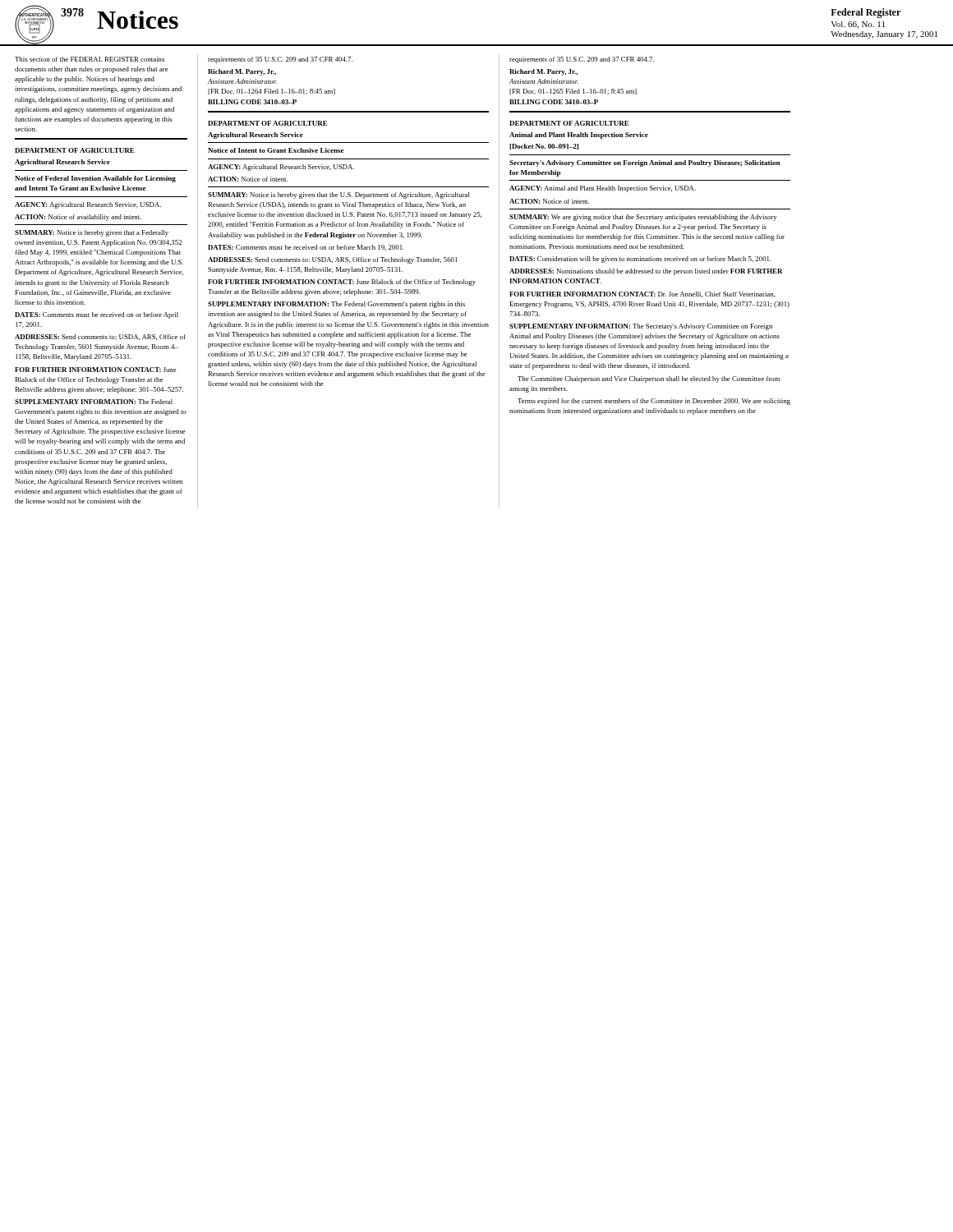Screen dimensions: 1232x953
Task: Find the section header on this page that starts "Secretary's Advisory Committee on Foreign"
Action: pyautogui.click(x=650, y=167)
